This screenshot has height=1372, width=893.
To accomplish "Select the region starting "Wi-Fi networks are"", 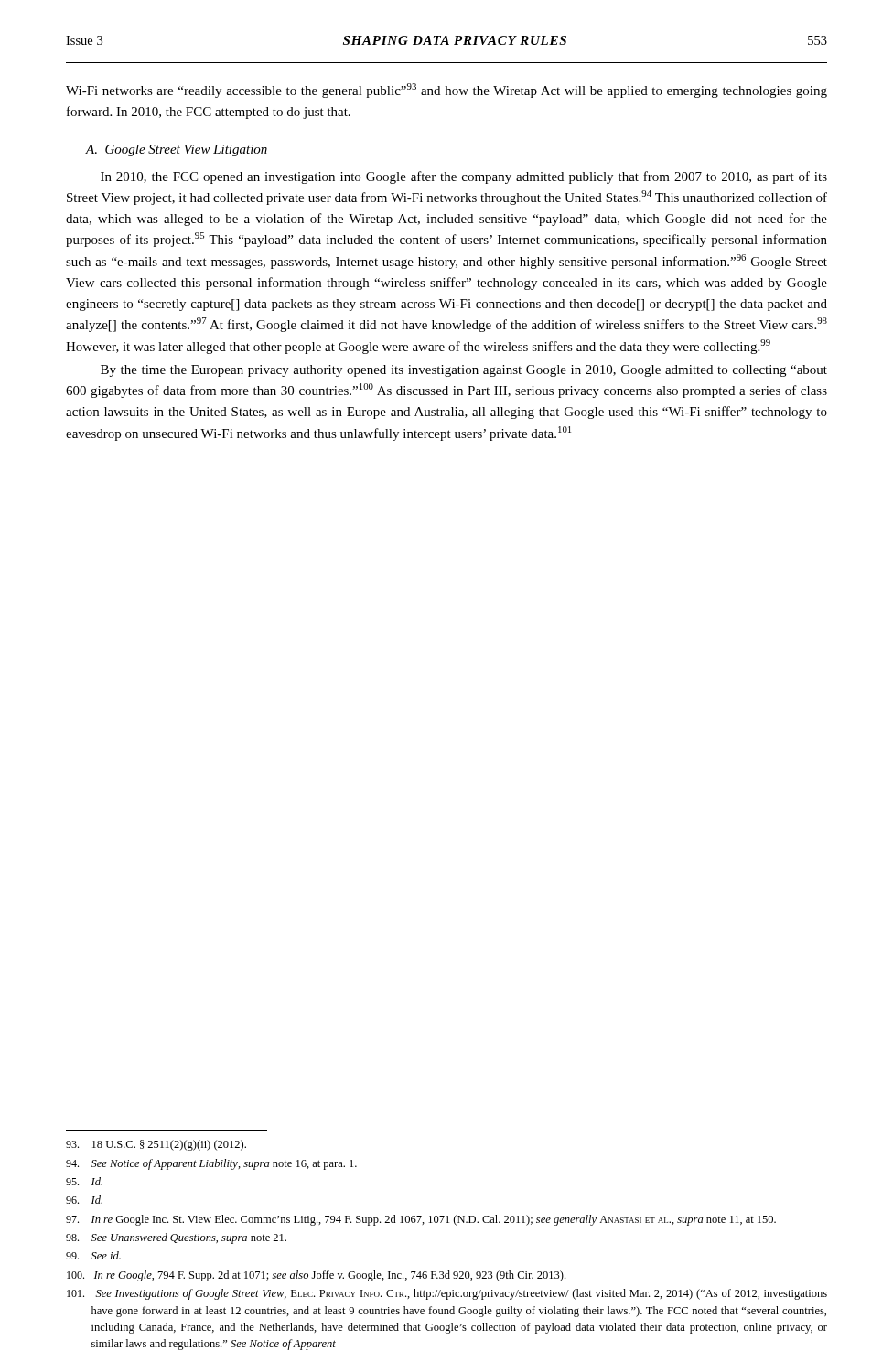I will [446, 102].
